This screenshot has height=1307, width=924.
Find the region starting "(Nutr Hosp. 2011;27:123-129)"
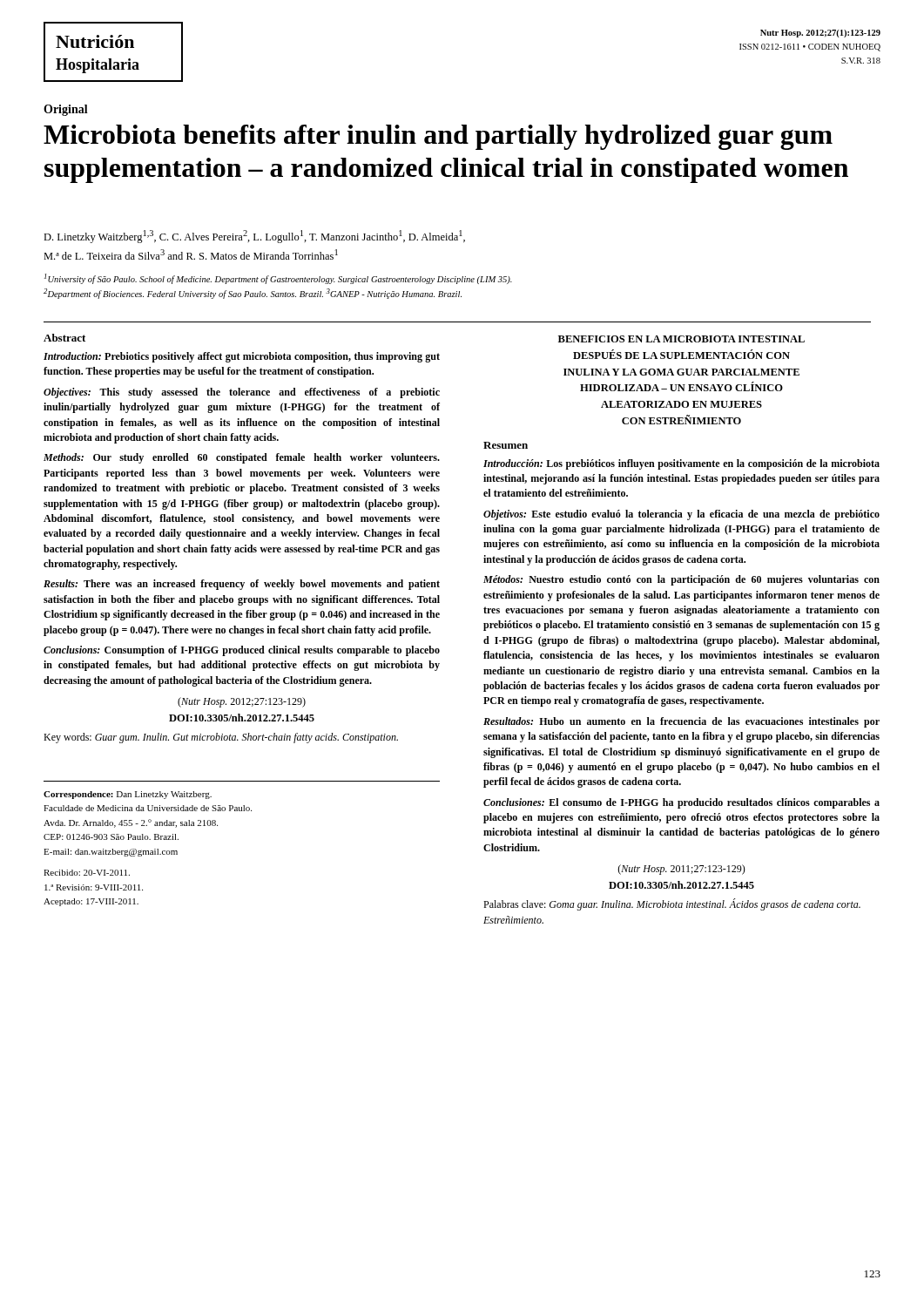coord(681,869)
